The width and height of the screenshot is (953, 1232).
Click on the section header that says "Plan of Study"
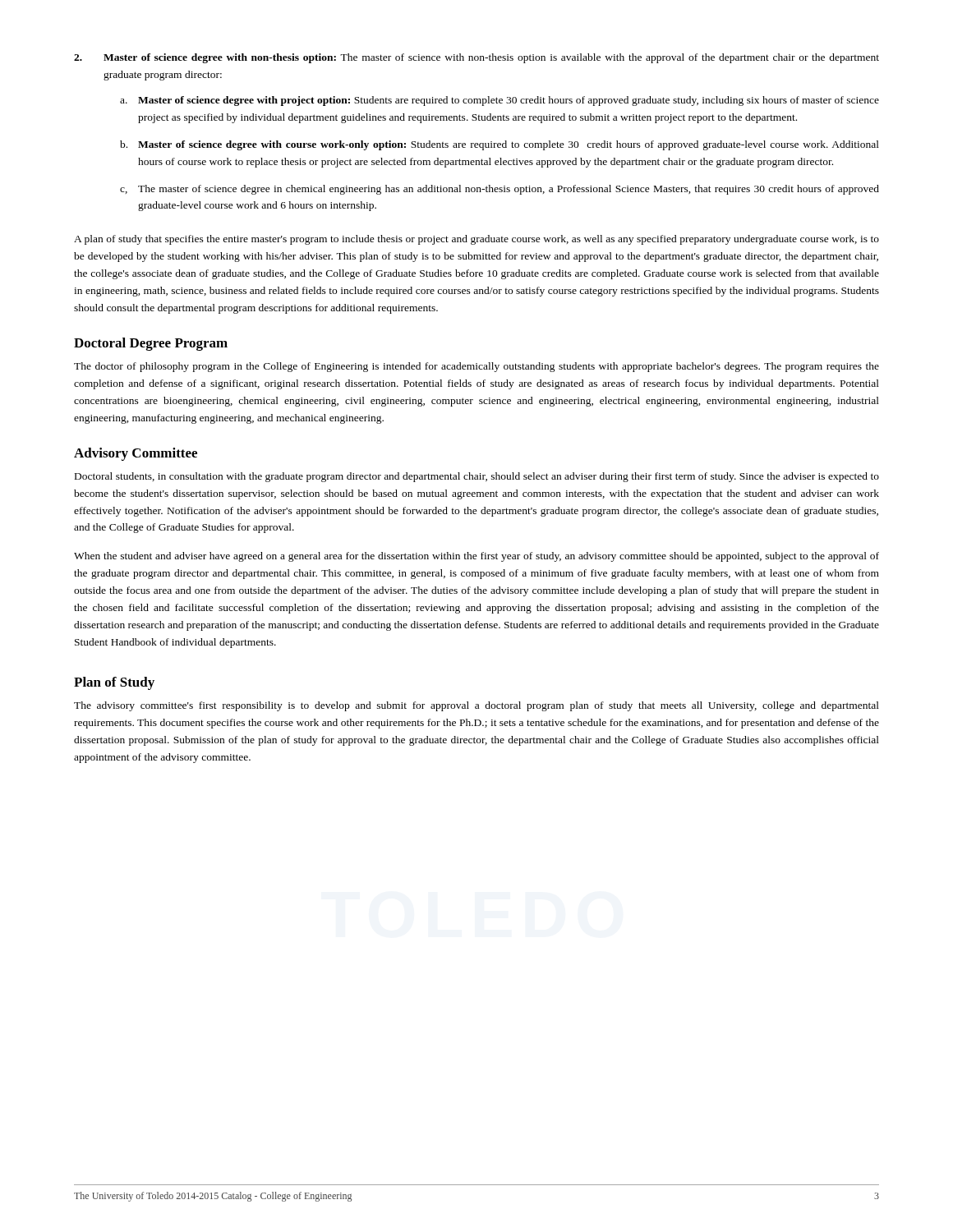(114, 682)
